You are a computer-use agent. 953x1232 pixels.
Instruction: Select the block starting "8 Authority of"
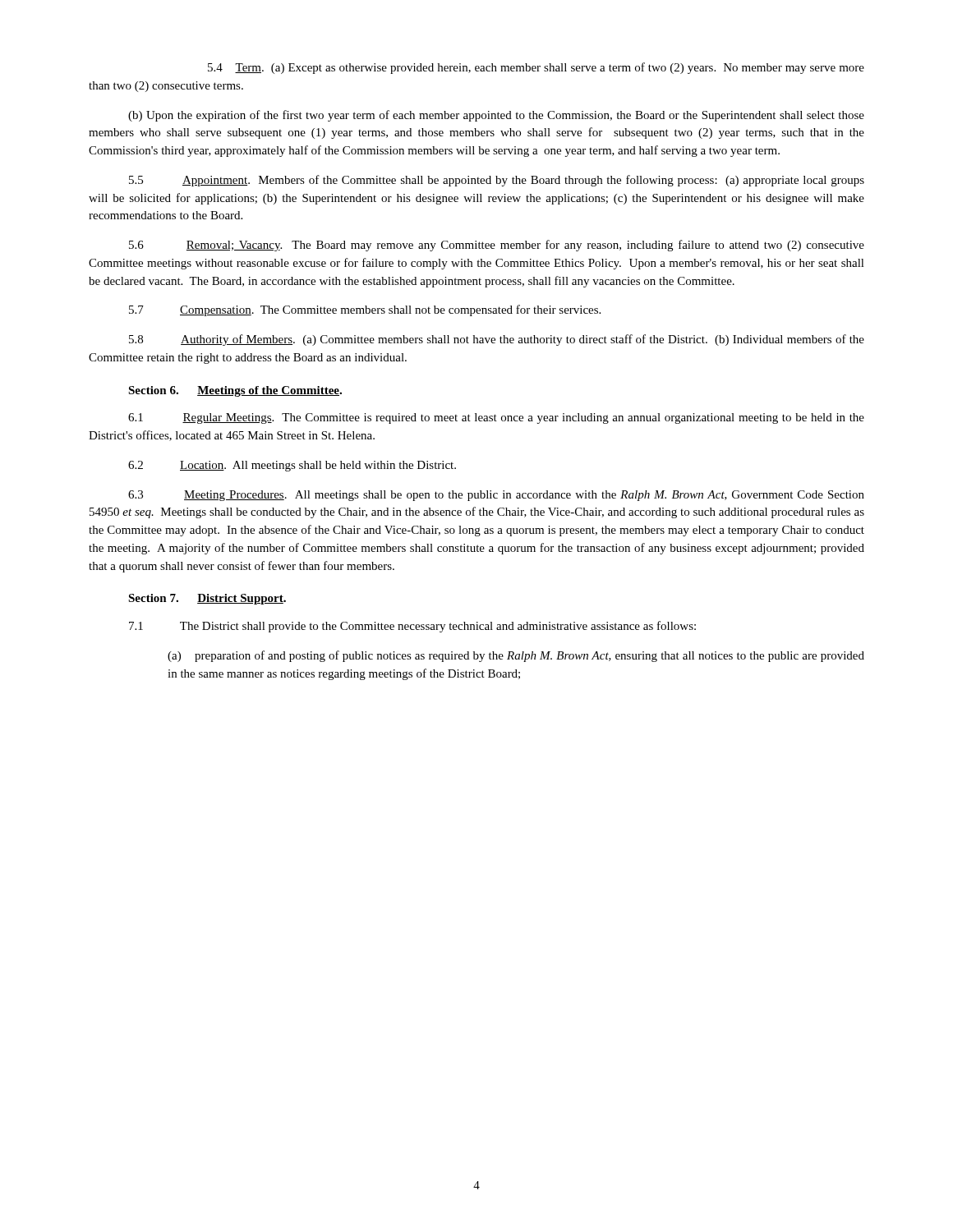[476, 349]
